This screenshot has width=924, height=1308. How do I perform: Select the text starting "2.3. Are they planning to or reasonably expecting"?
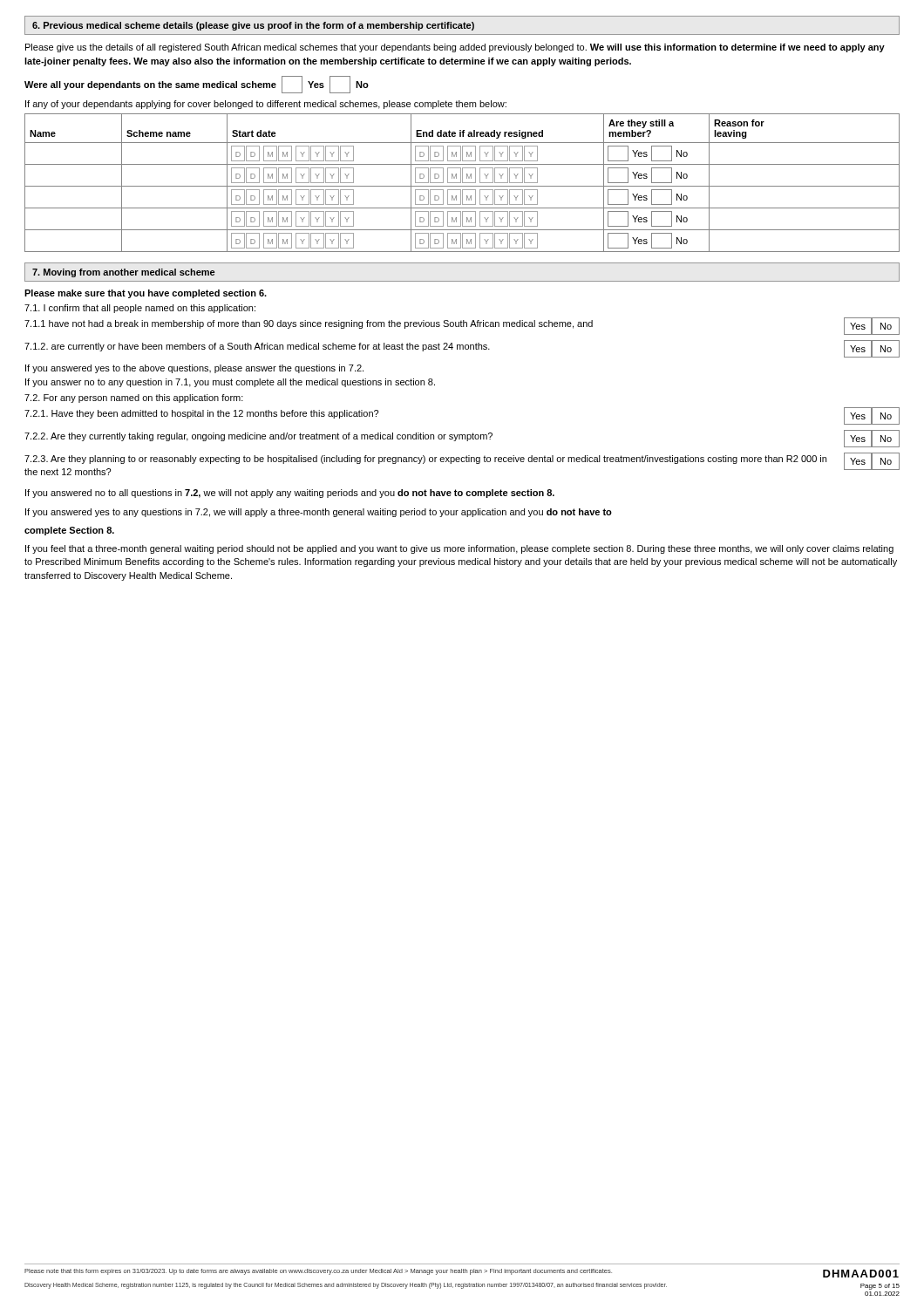[462, 466]
